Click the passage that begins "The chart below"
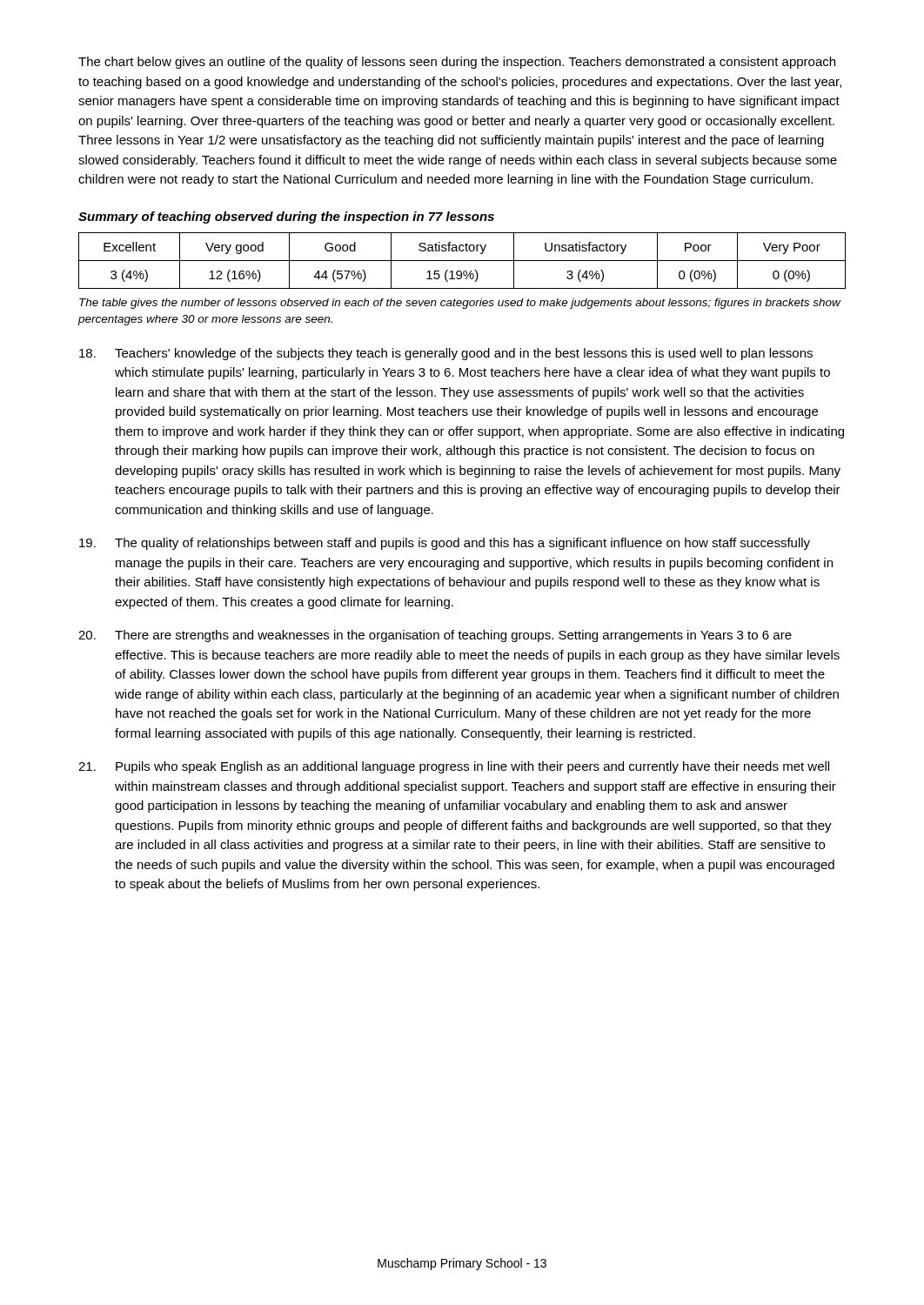The width and height of the screenshot is (924, 1305). click(x=460, y=120)
